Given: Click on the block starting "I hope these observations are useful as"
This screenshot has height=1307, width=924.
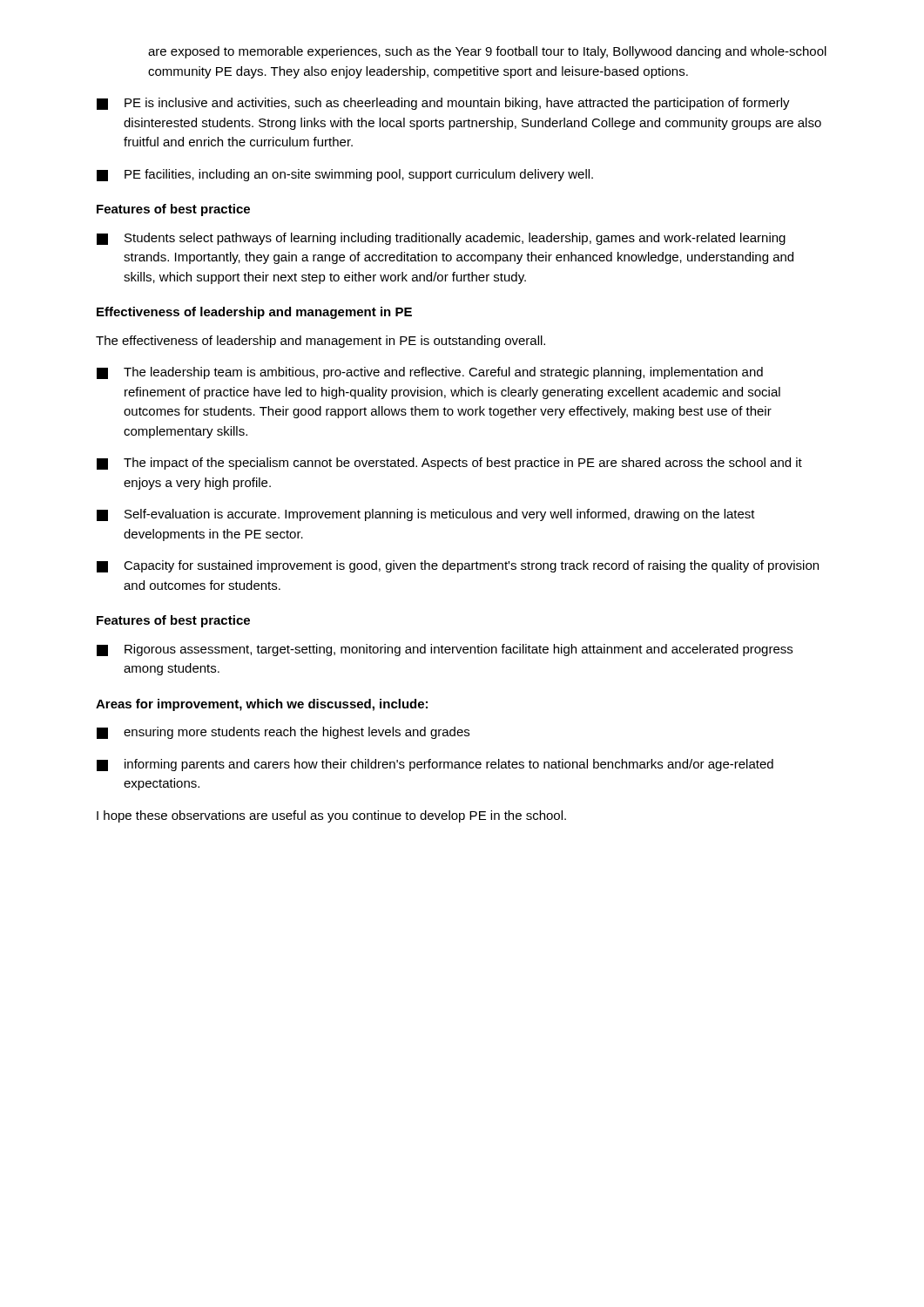Looking at the screenshot, I should (x=462, y=815).
